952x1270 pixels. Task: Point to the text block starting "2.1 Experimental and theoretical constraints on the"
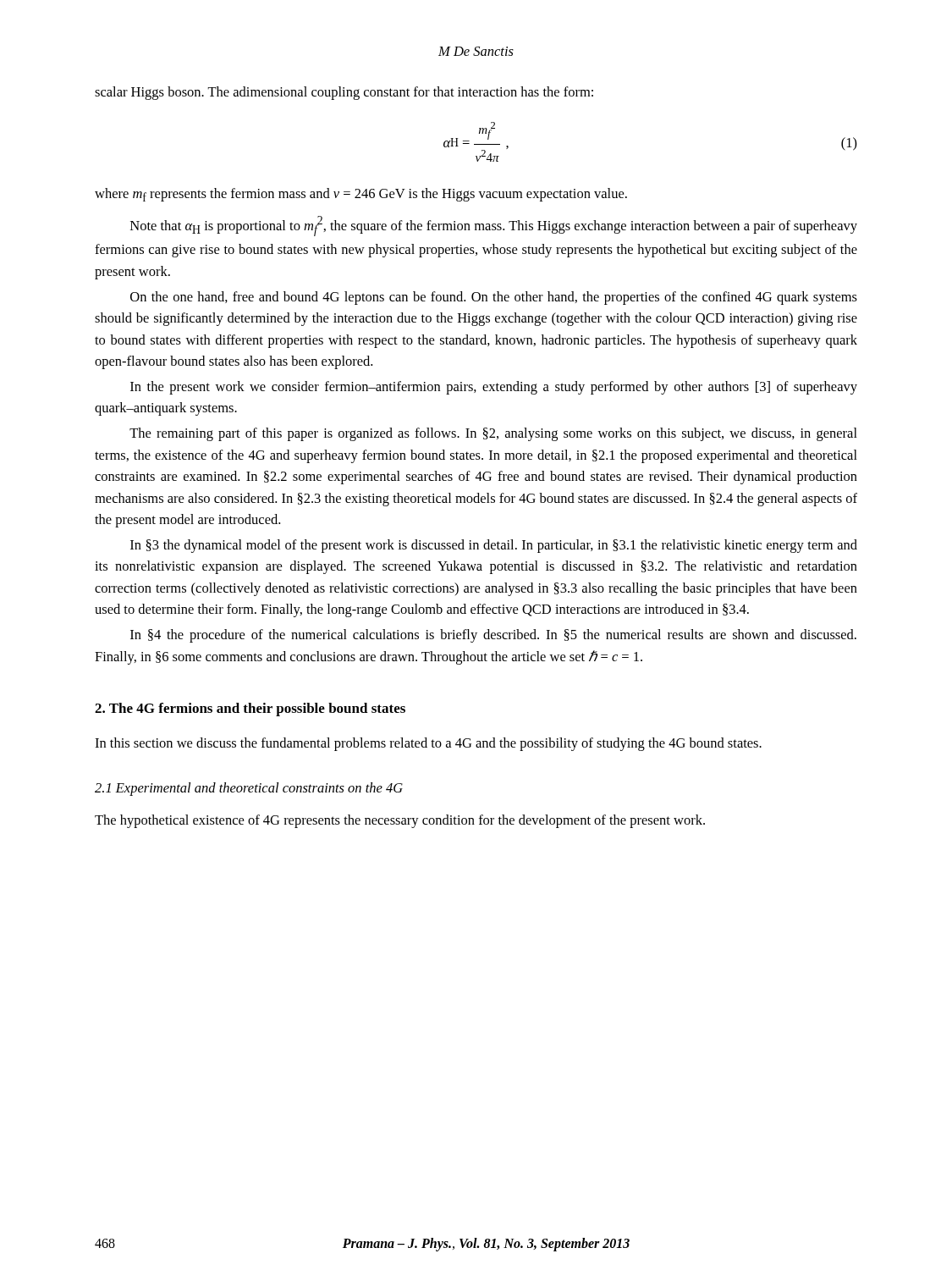(x=249, y=788)
